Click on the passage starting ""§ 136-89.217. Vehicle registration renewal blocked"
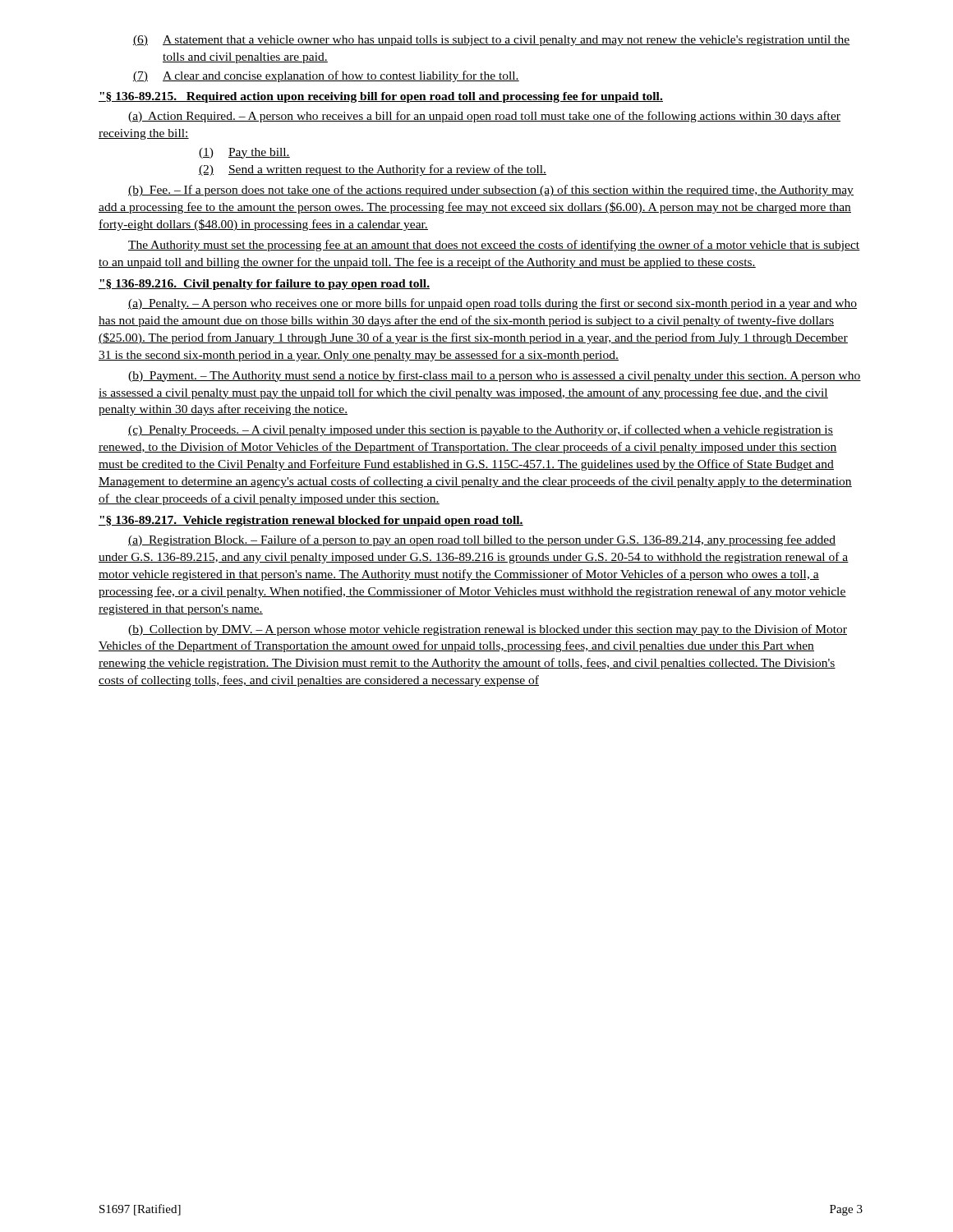Viewport: 953px width, 1232px height. 311,519
